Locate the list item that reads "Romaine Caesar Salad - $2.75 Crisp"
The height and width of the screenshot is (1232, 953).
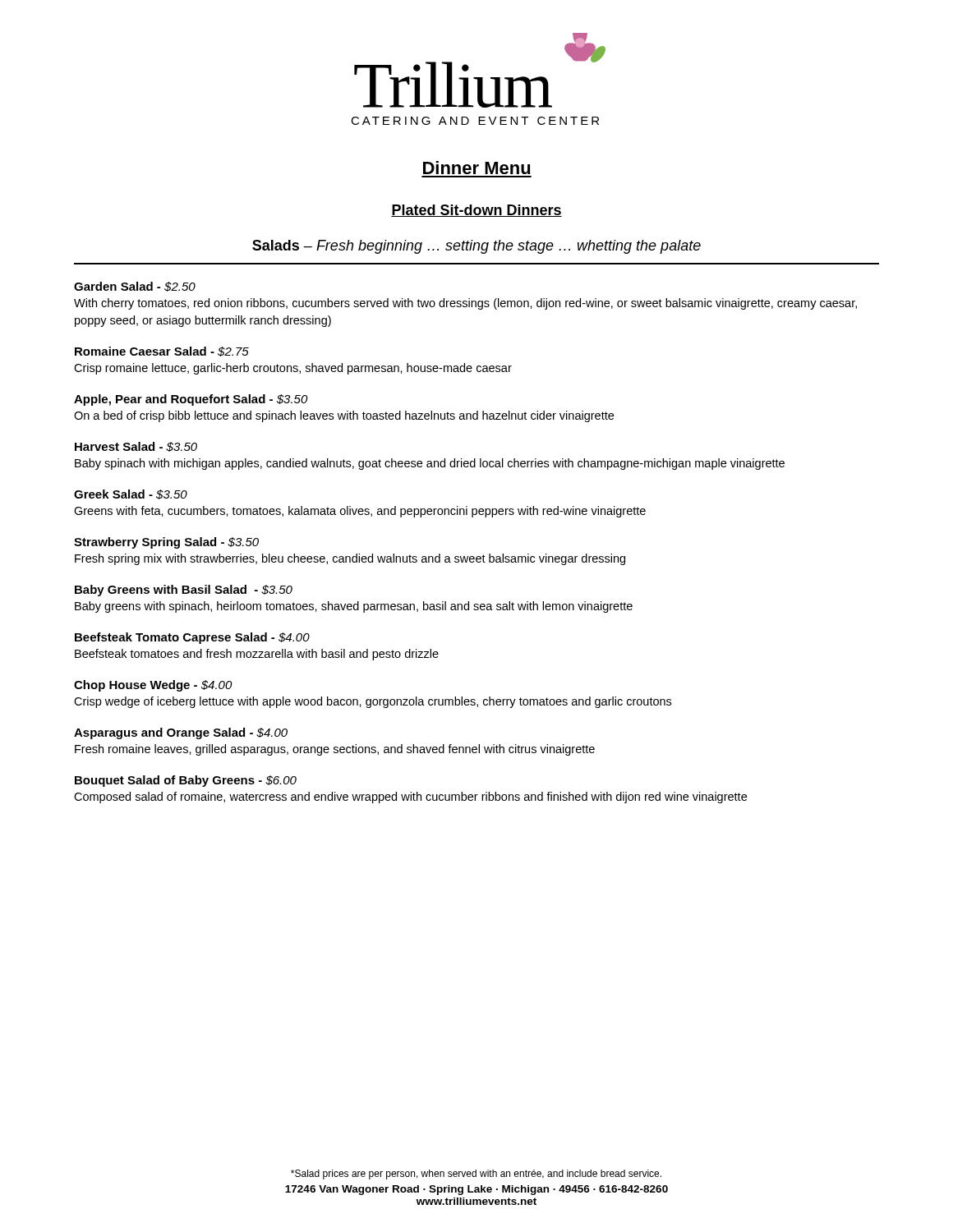476,361
